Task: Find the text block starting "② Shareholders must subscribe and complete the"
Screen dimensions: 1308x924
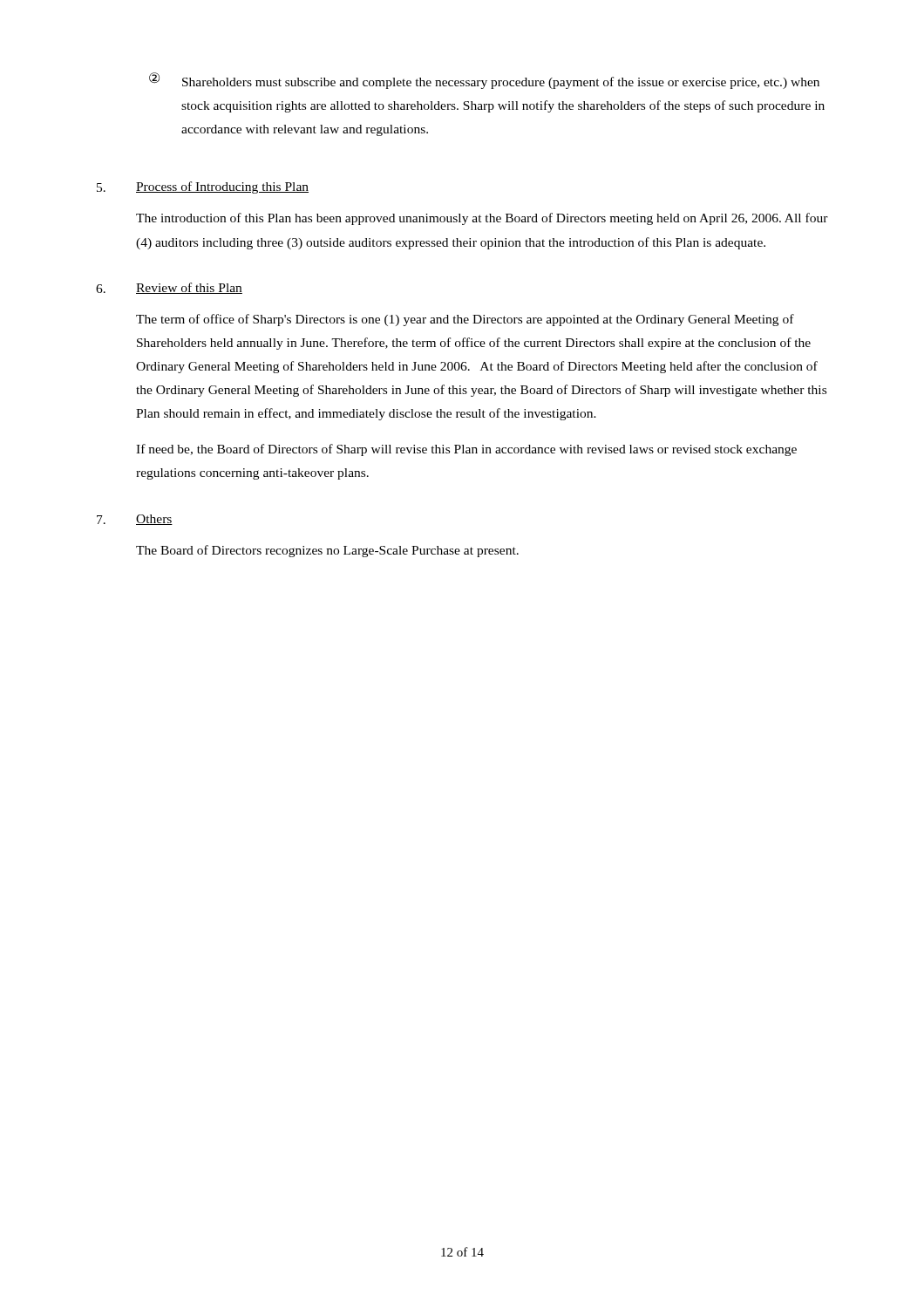Action: click(x=488, y=105)
